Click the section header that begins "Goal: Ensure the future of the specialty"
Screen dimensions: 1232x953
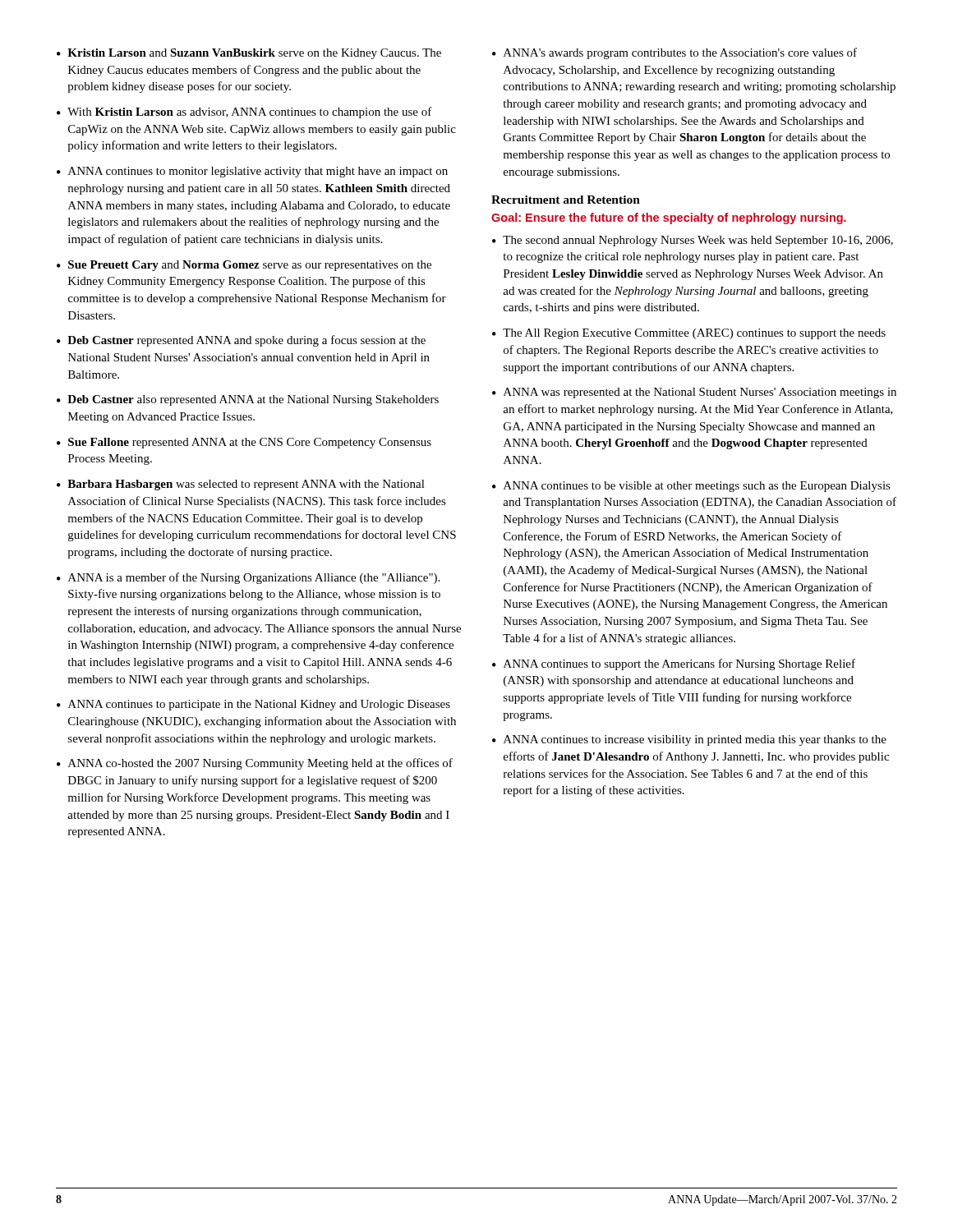pos(669,218)
